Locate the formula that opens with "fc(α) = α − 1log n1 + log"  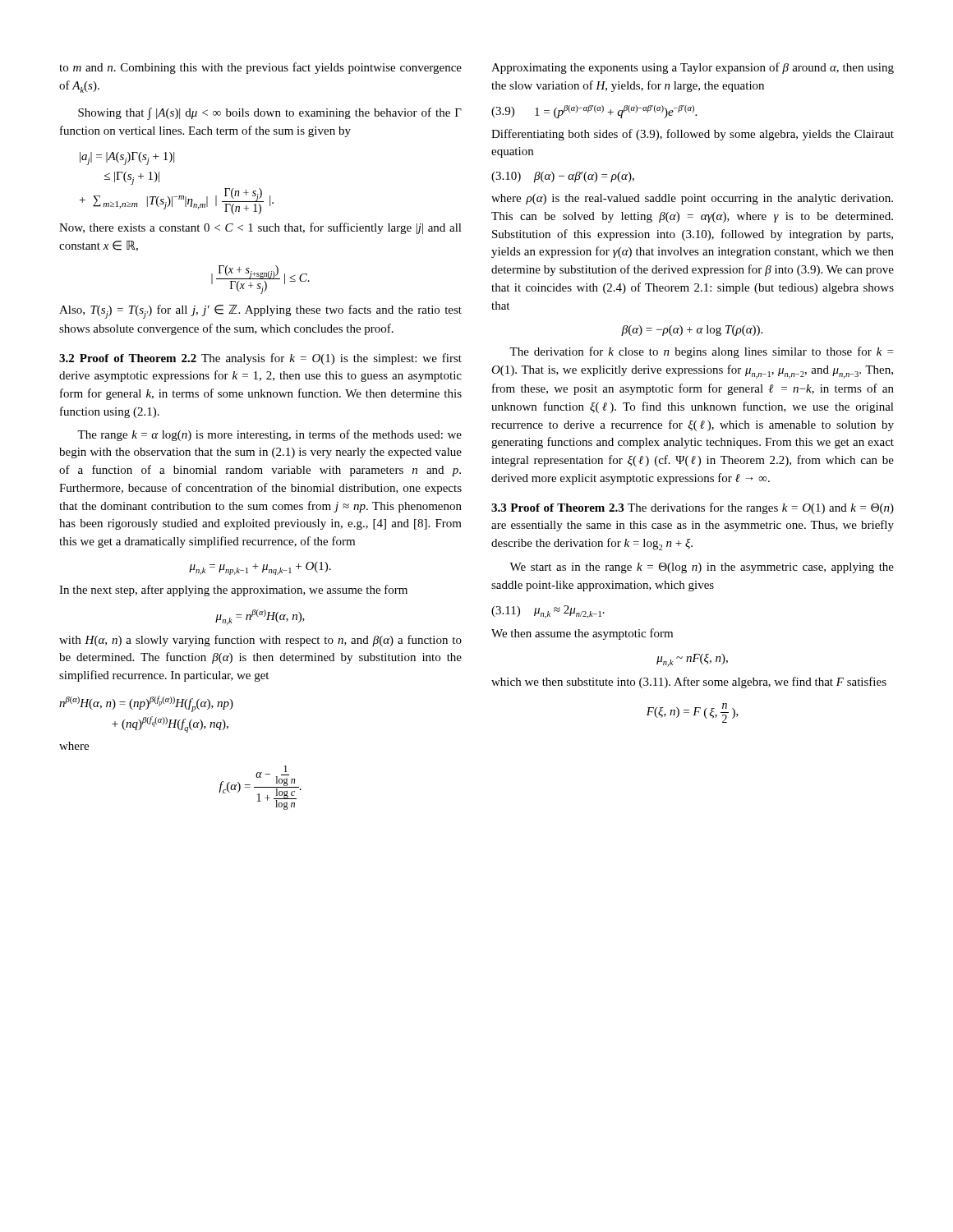[260, 787]
